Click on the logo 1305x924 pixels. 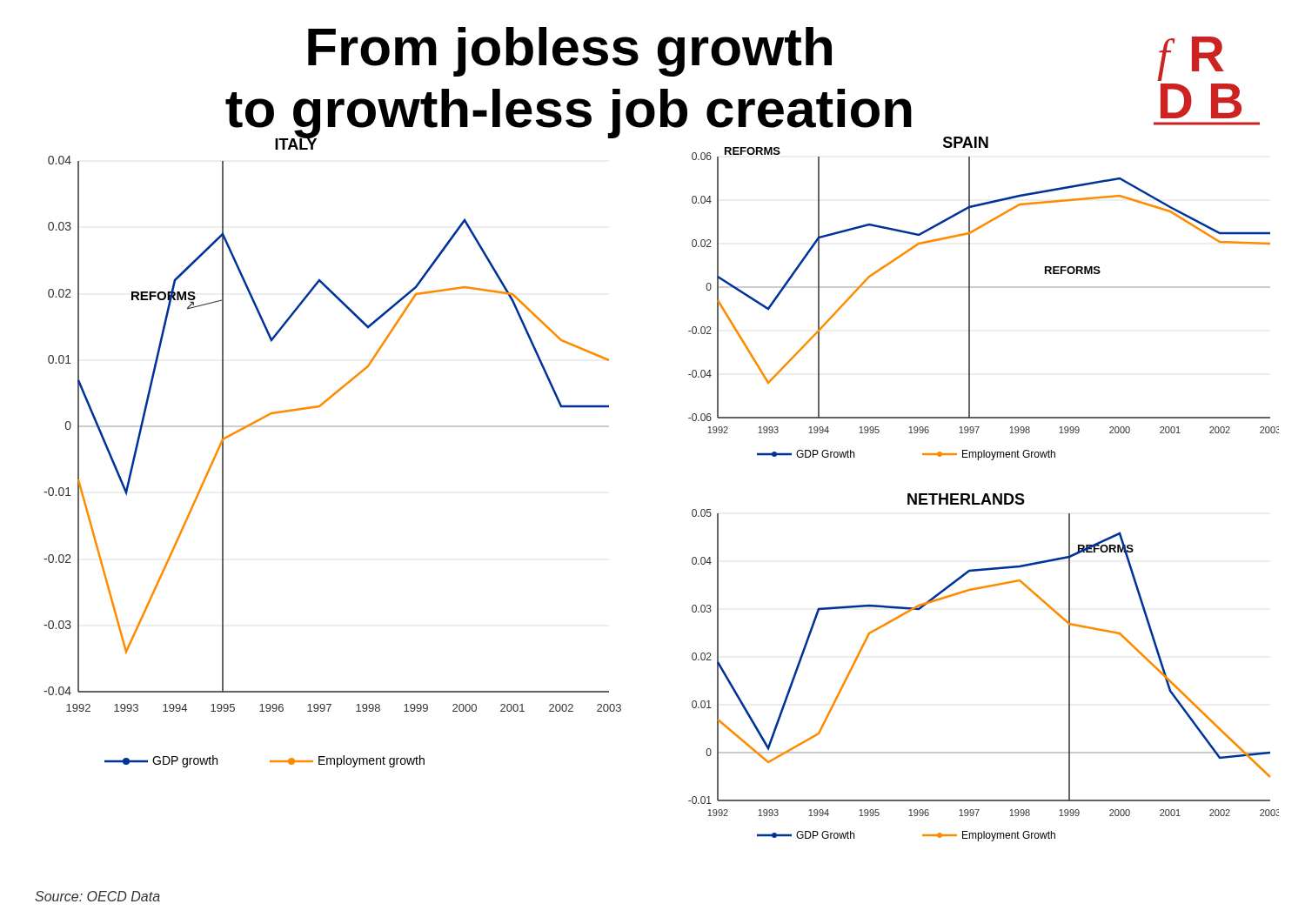[1207, 69]
